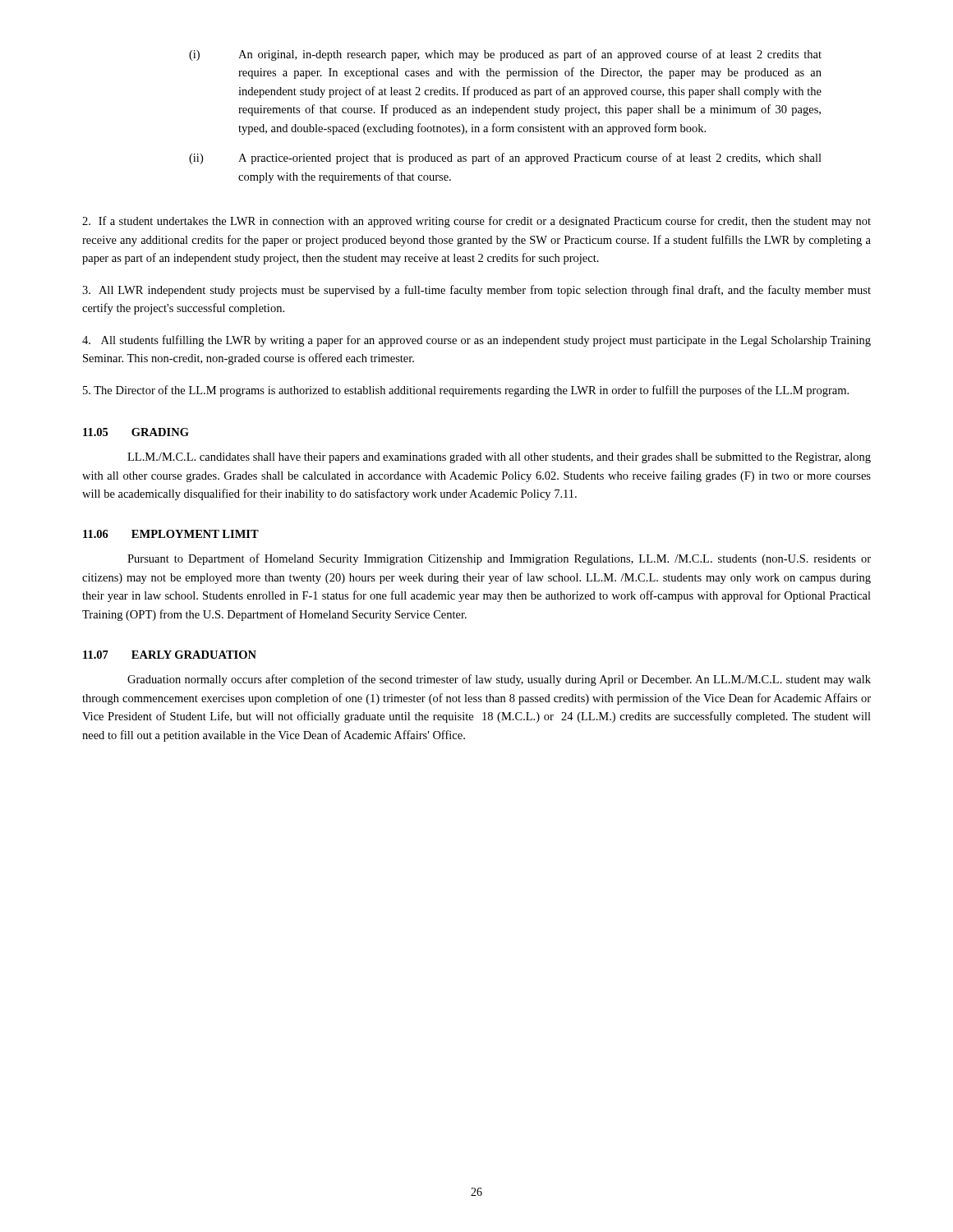This screenshot has width=953, height=1232.
Task: Click the passage that begins "If a student undertakes the LWR in"
Action: pos(476,240)
